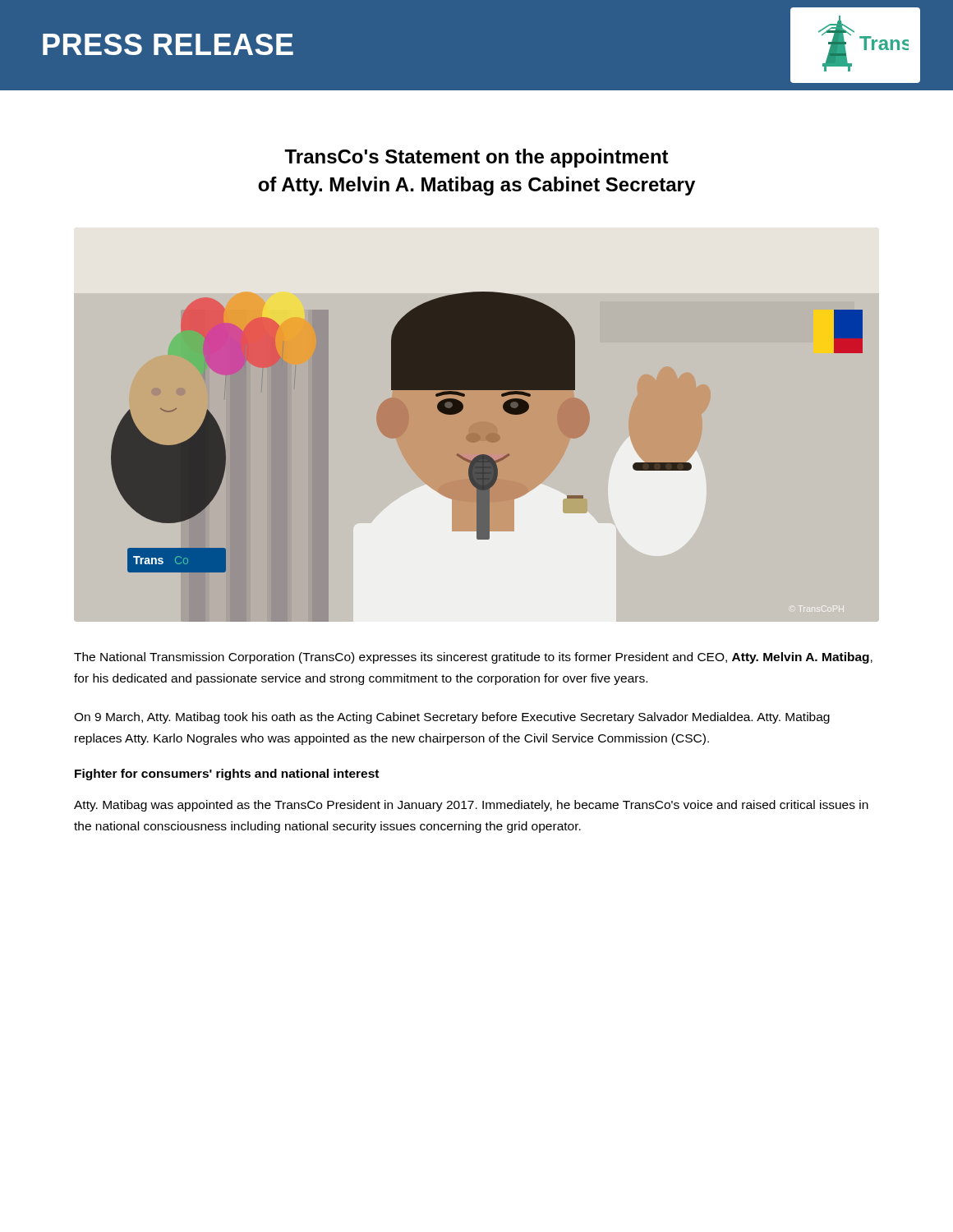This screenshot has height=1232, width=953.
Task: Click on the logo
Action: pyautogui.click(x=855, y=45)
